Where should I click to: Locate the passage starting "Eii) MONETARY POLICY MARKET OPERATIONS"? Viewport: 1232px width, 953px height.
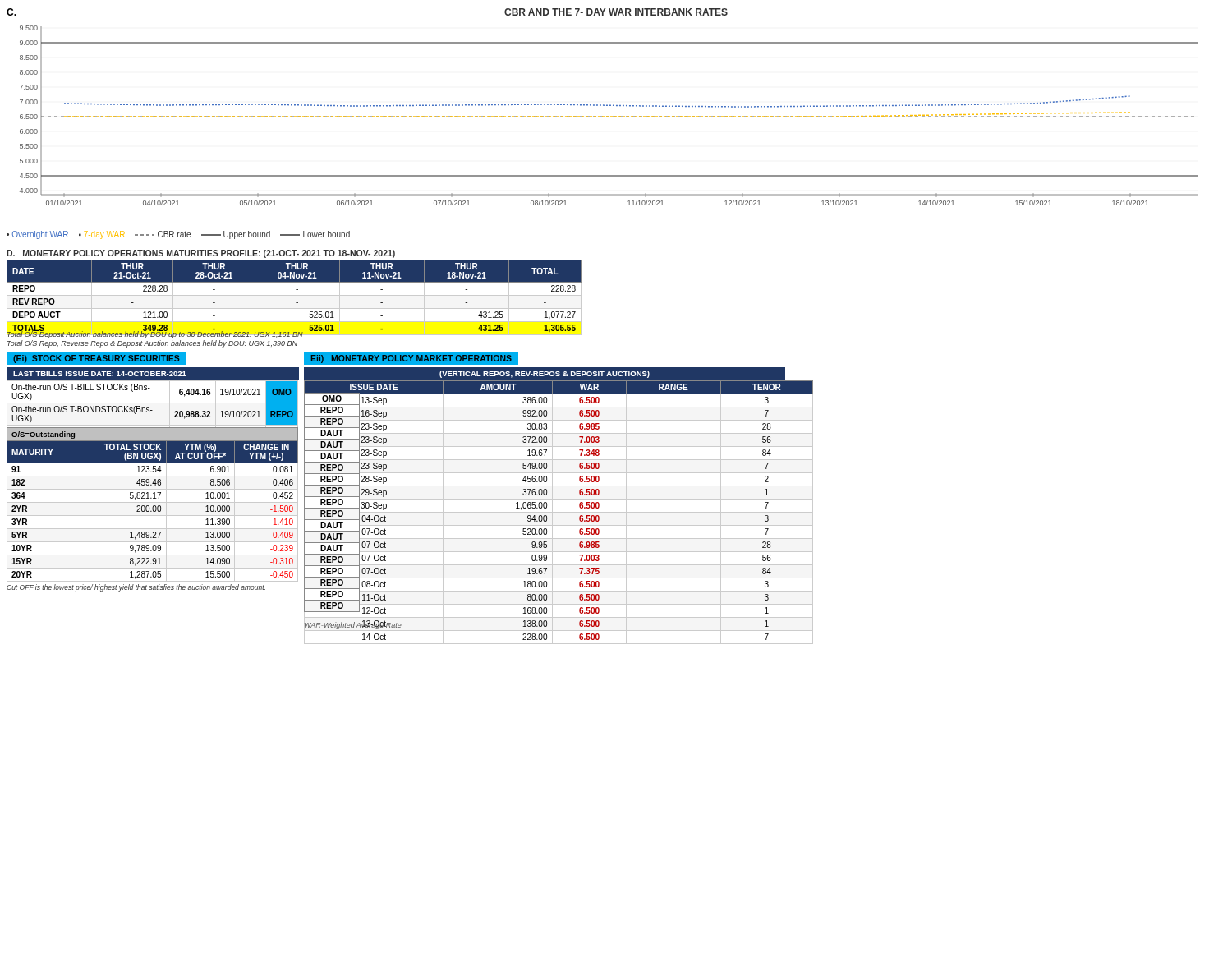(411, 358)
